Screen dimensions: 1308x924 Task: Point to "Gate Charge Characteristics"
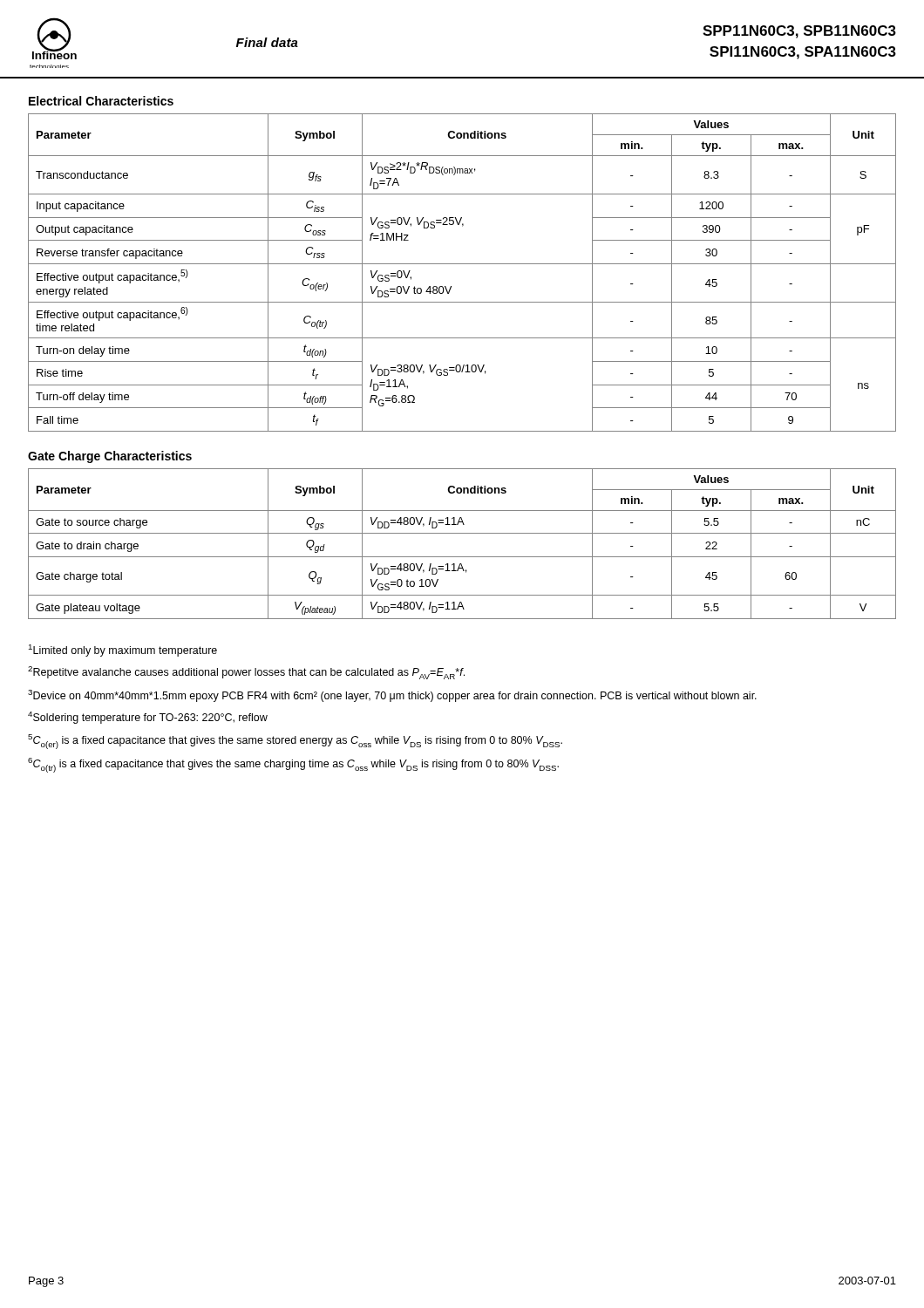tap(110, 456)
